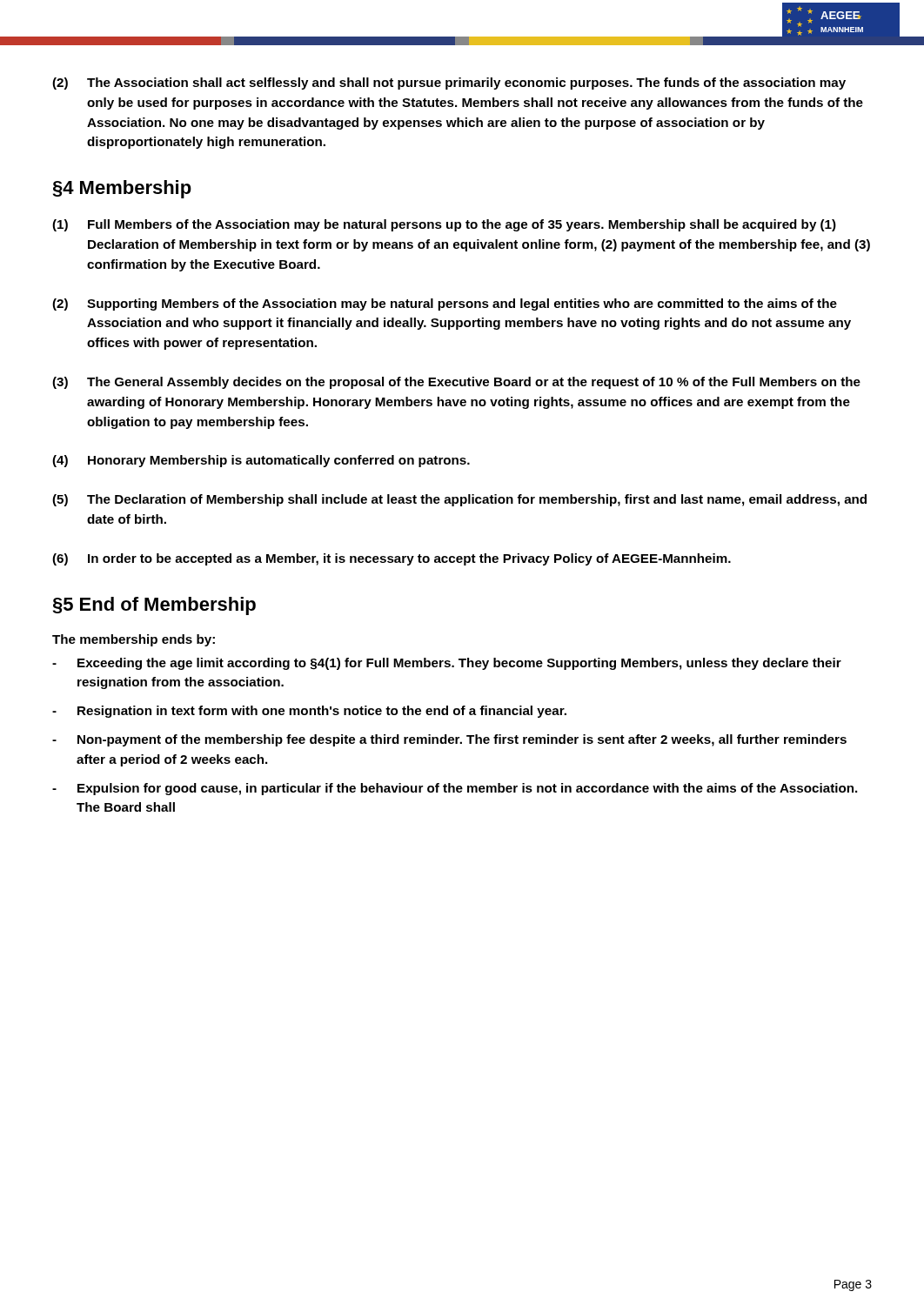Viewport: 924px width, 1305px height.
Task: Navigate to the block starting "- Resignation in text form with one"
Action: click(x=310, y=711)
